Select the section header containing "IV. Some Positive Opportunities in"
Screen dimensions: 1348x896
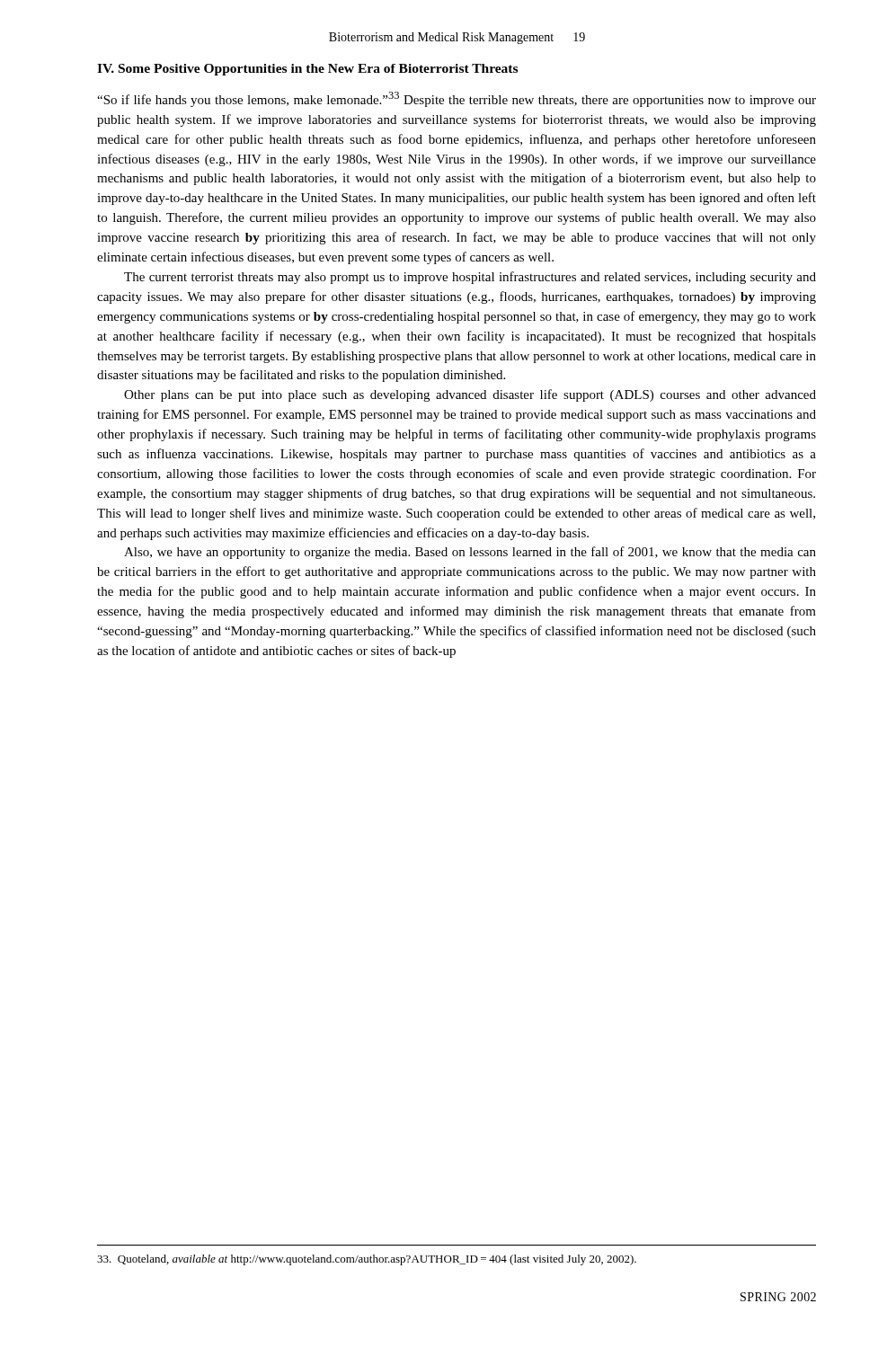(x=308, y=68)
